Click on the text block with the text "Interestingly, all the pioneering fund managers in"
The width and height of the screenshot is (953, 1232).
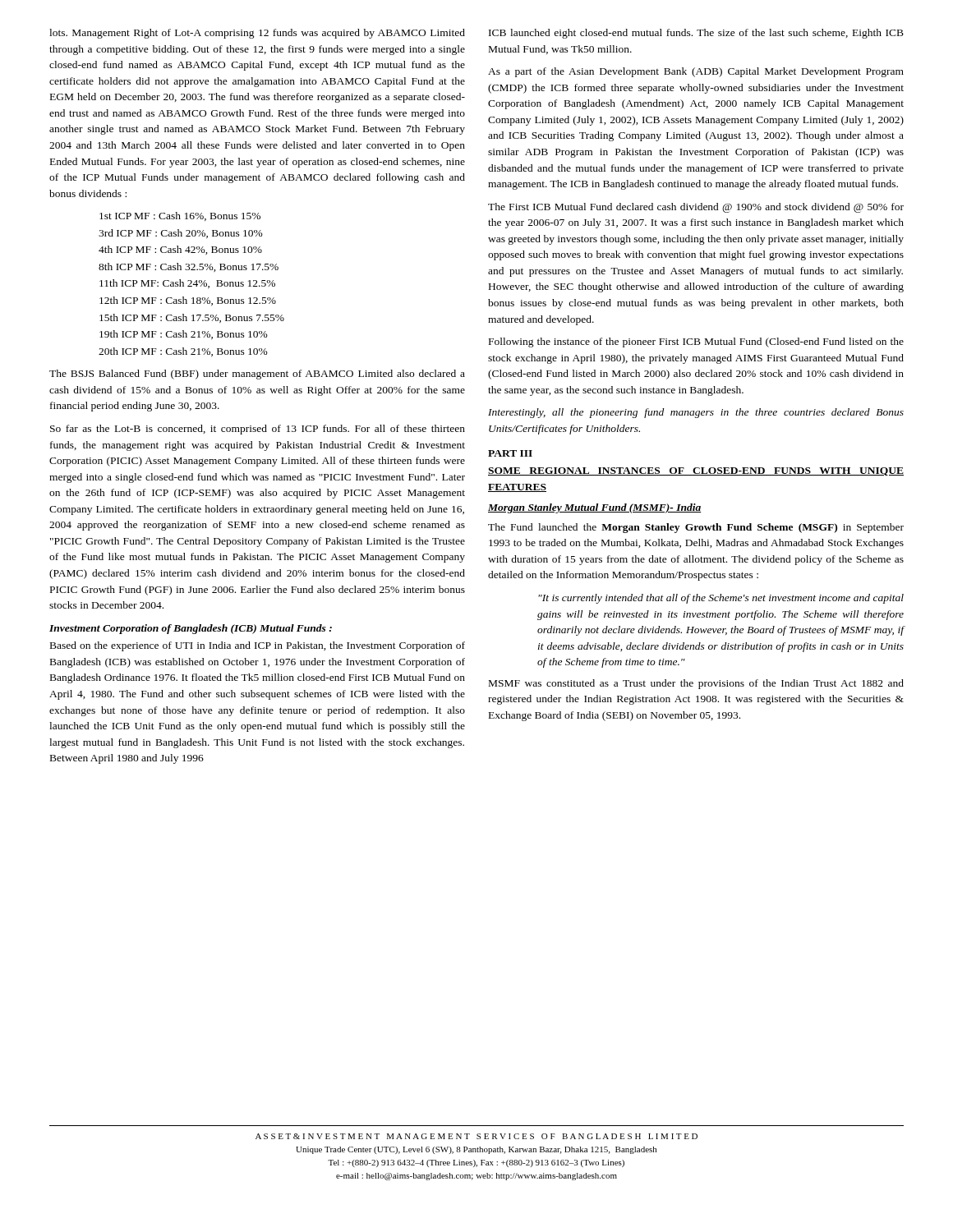click(696, 420)
